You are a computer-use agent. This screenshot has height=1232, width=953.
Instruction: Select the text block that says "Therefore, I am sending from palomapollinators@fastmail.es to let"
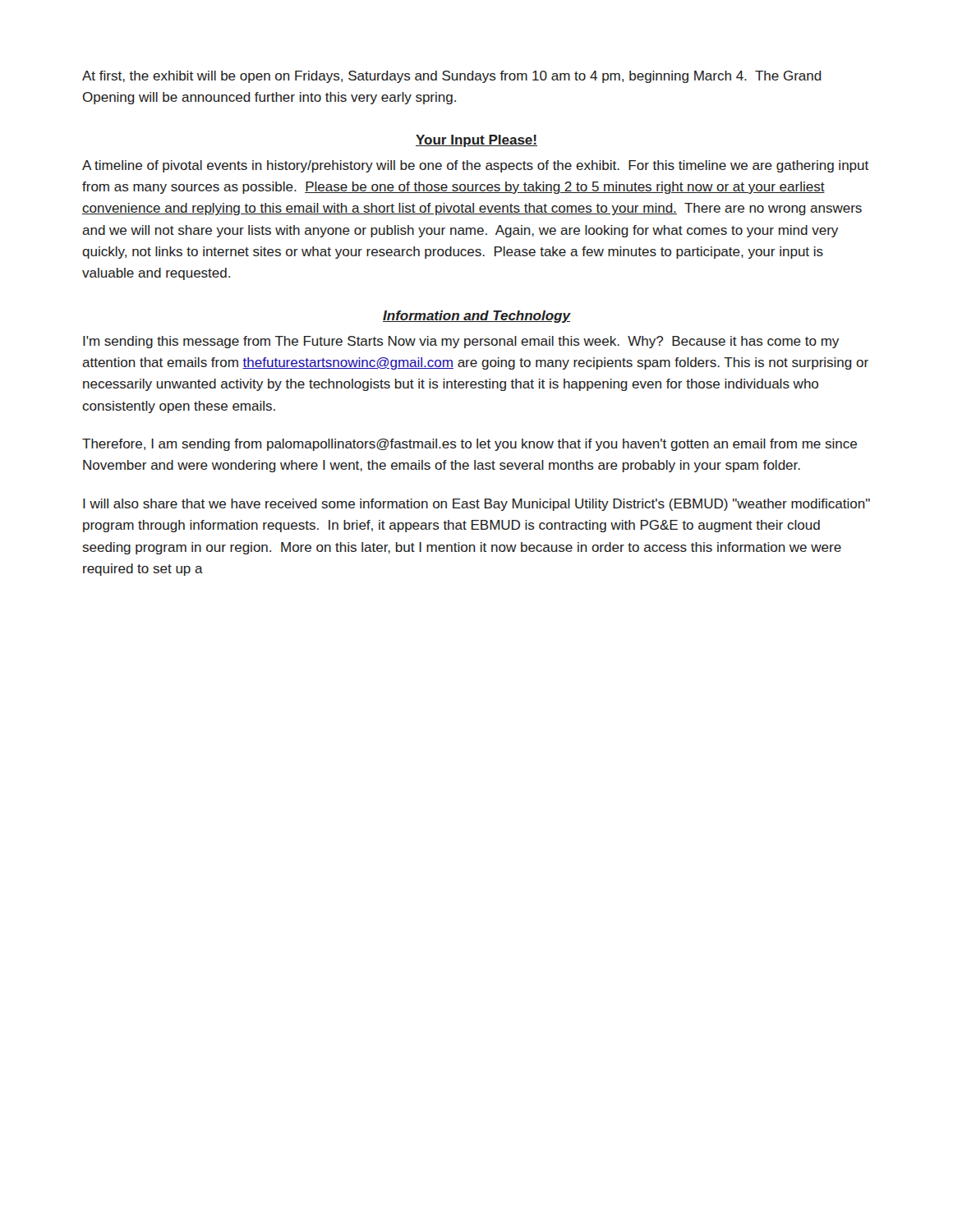tap(476, 455)
